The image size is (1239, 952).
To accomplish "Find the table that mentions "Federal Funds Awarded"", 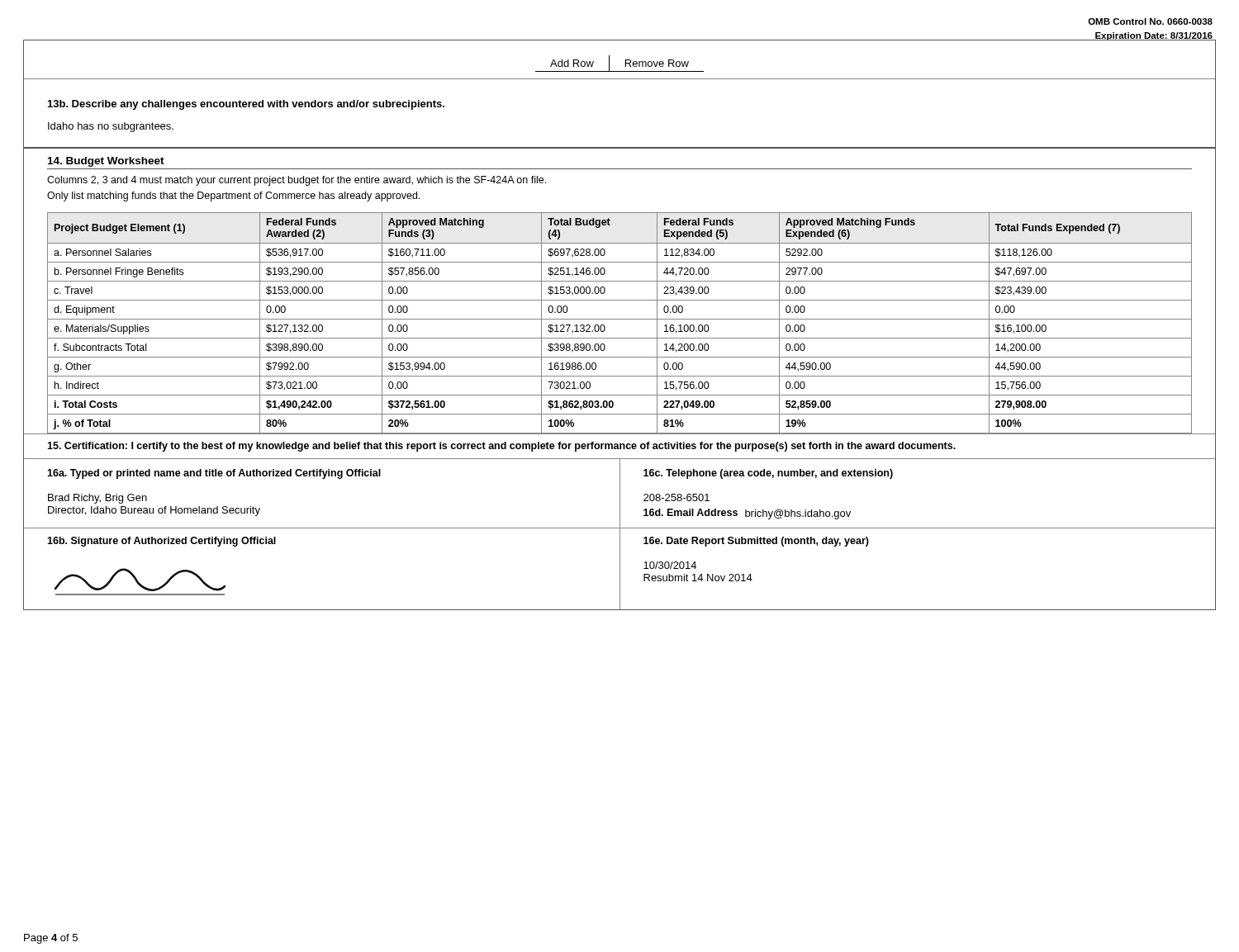I will coord(620,322).
